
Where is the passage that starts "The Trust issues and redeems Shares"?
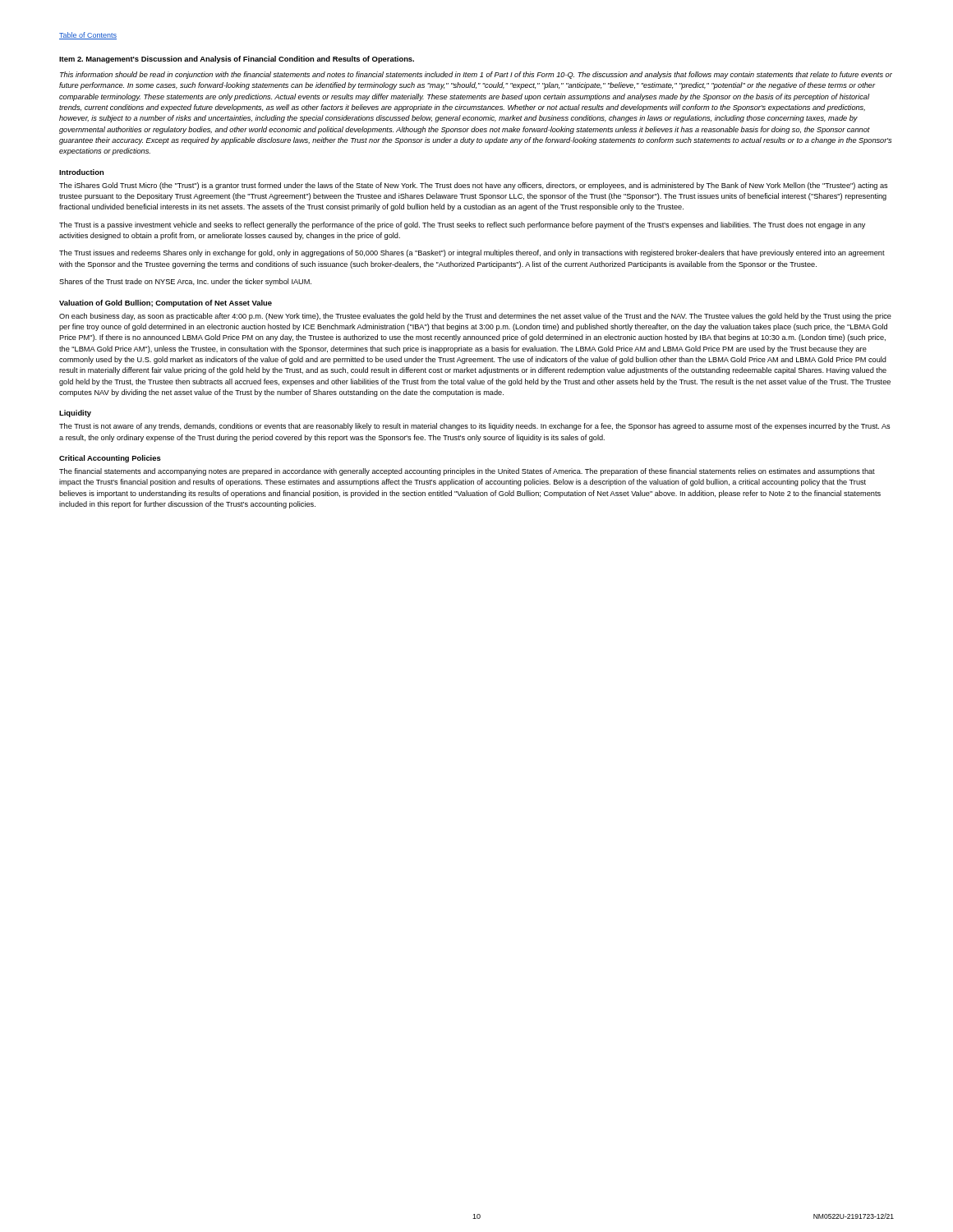point(472,259)
